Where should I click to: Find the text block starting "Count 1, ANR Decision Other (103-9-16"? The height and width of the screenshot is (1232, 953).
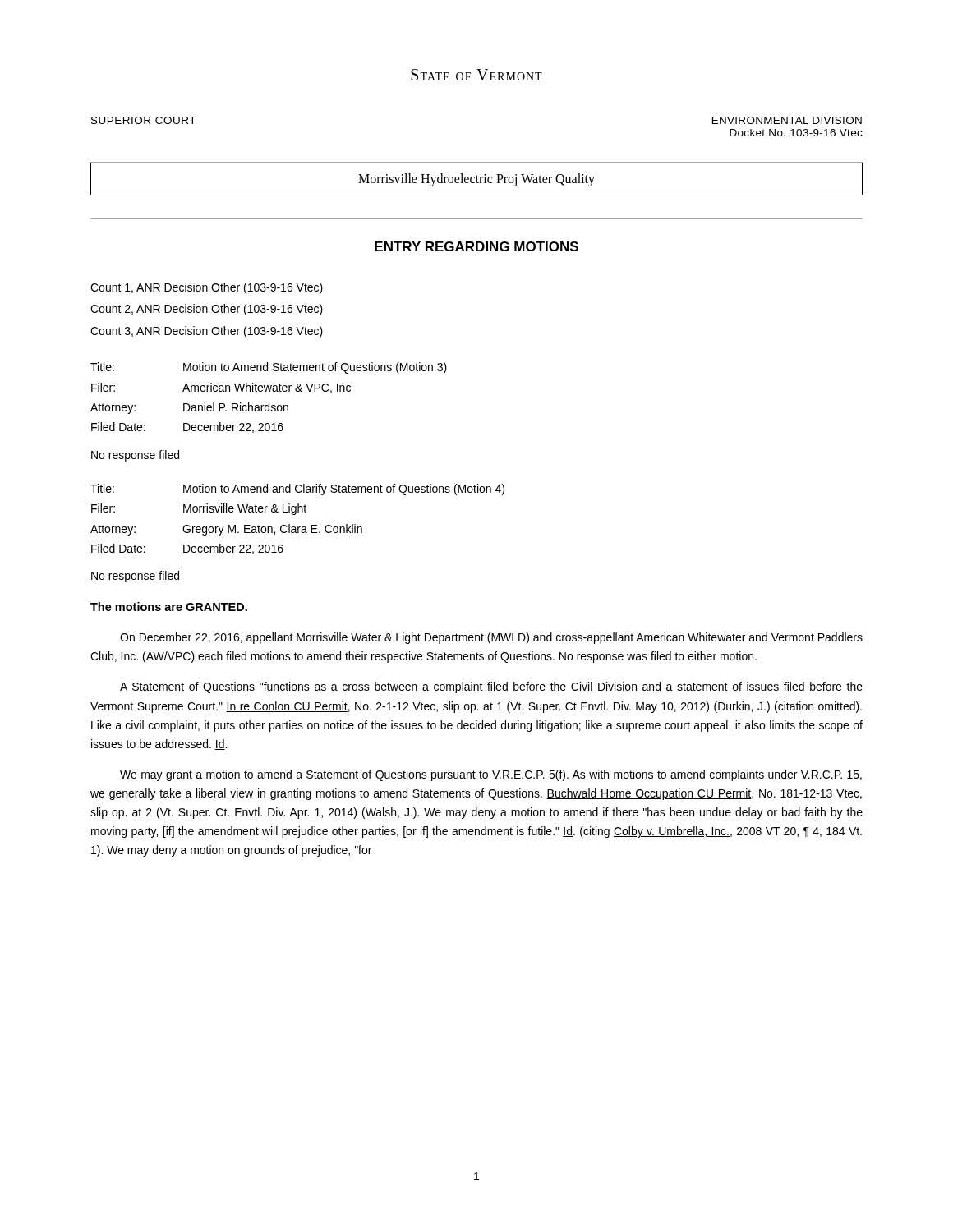point(207,287)
